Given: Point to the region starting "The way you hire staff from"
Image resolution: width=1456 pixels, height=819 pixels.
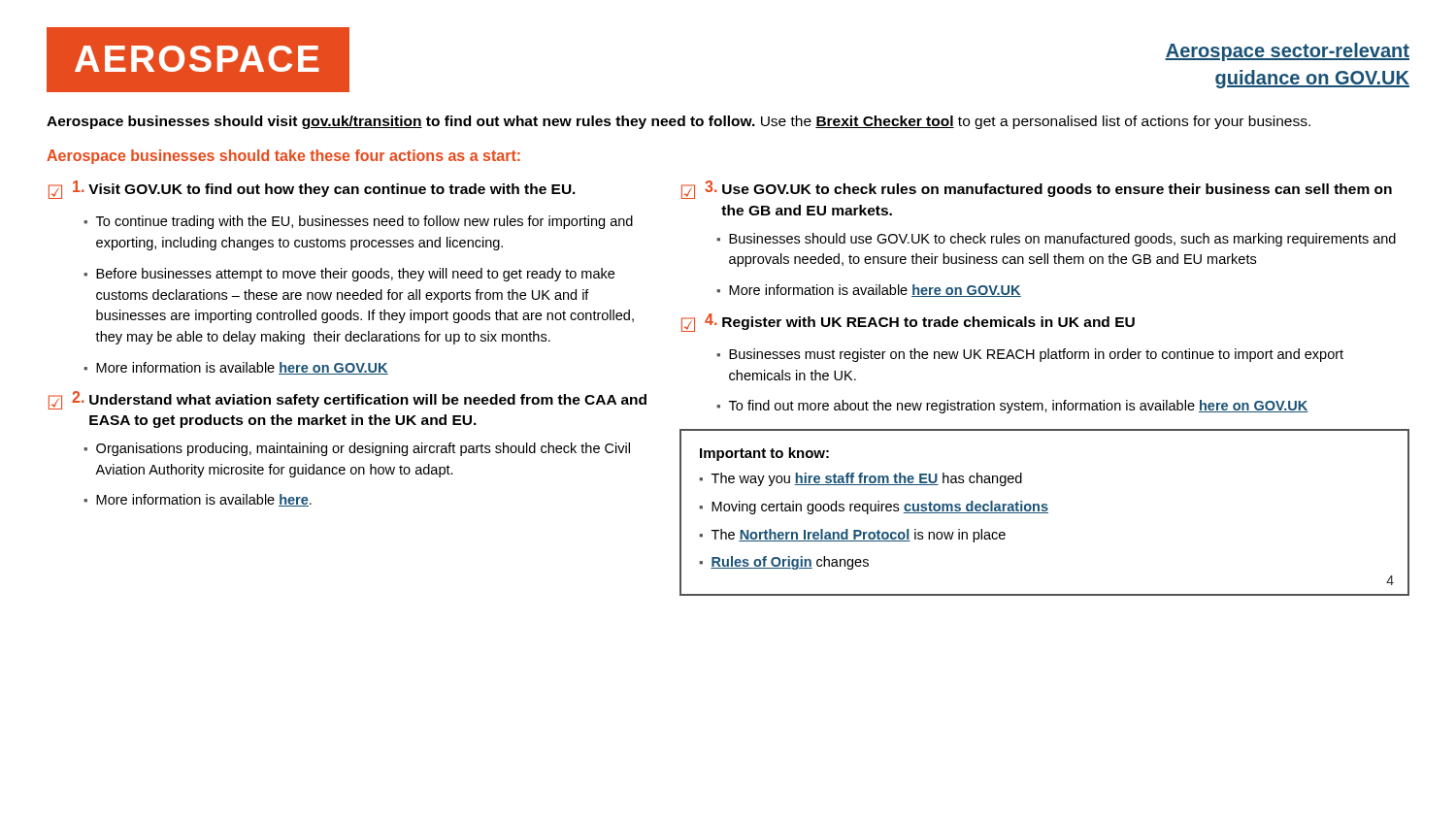Looking at the screenshot, I should coord(867,479).
